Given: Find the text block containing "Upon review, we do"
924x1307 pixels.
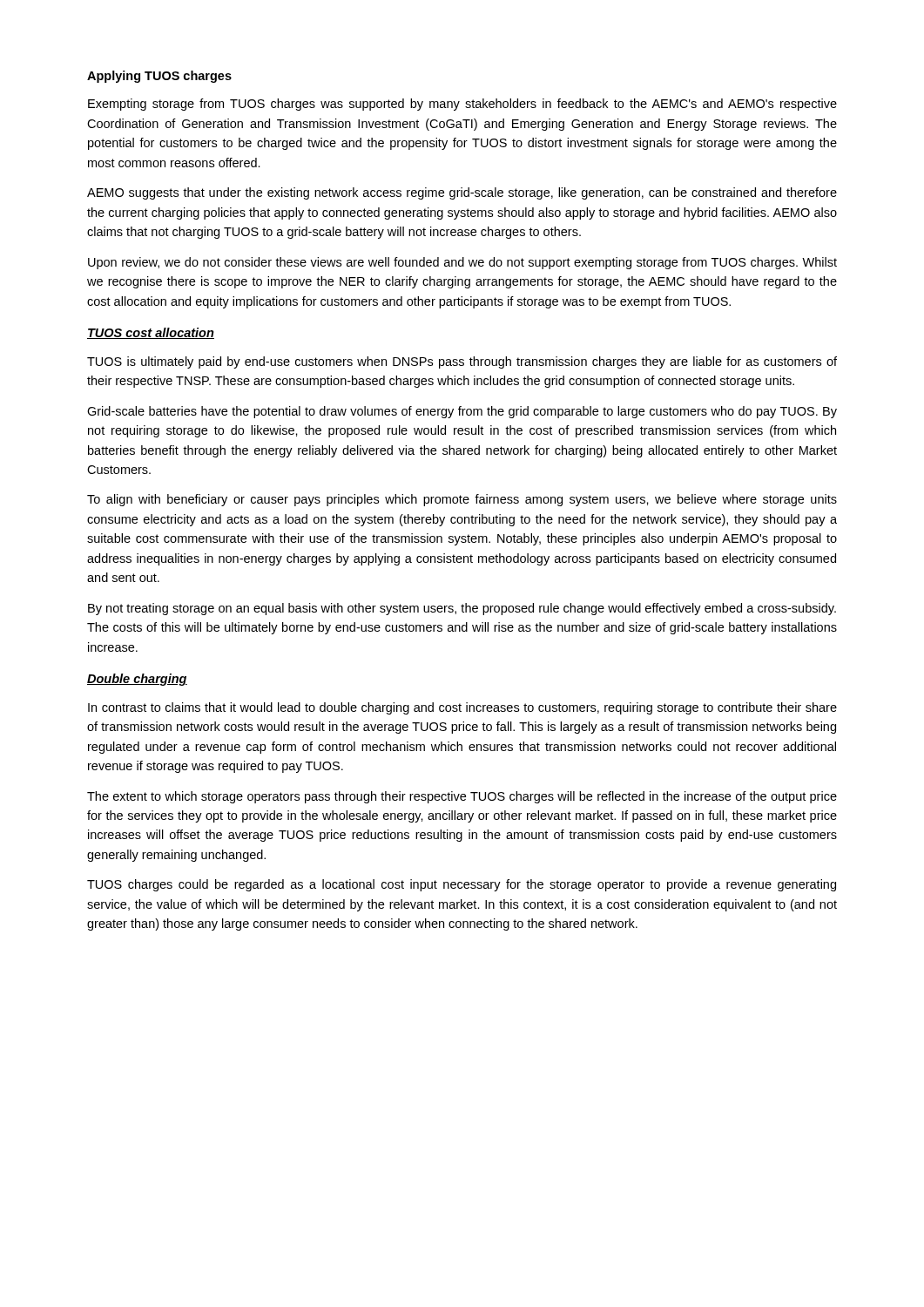Looking at the screenshot, I should tap(462, 282).
